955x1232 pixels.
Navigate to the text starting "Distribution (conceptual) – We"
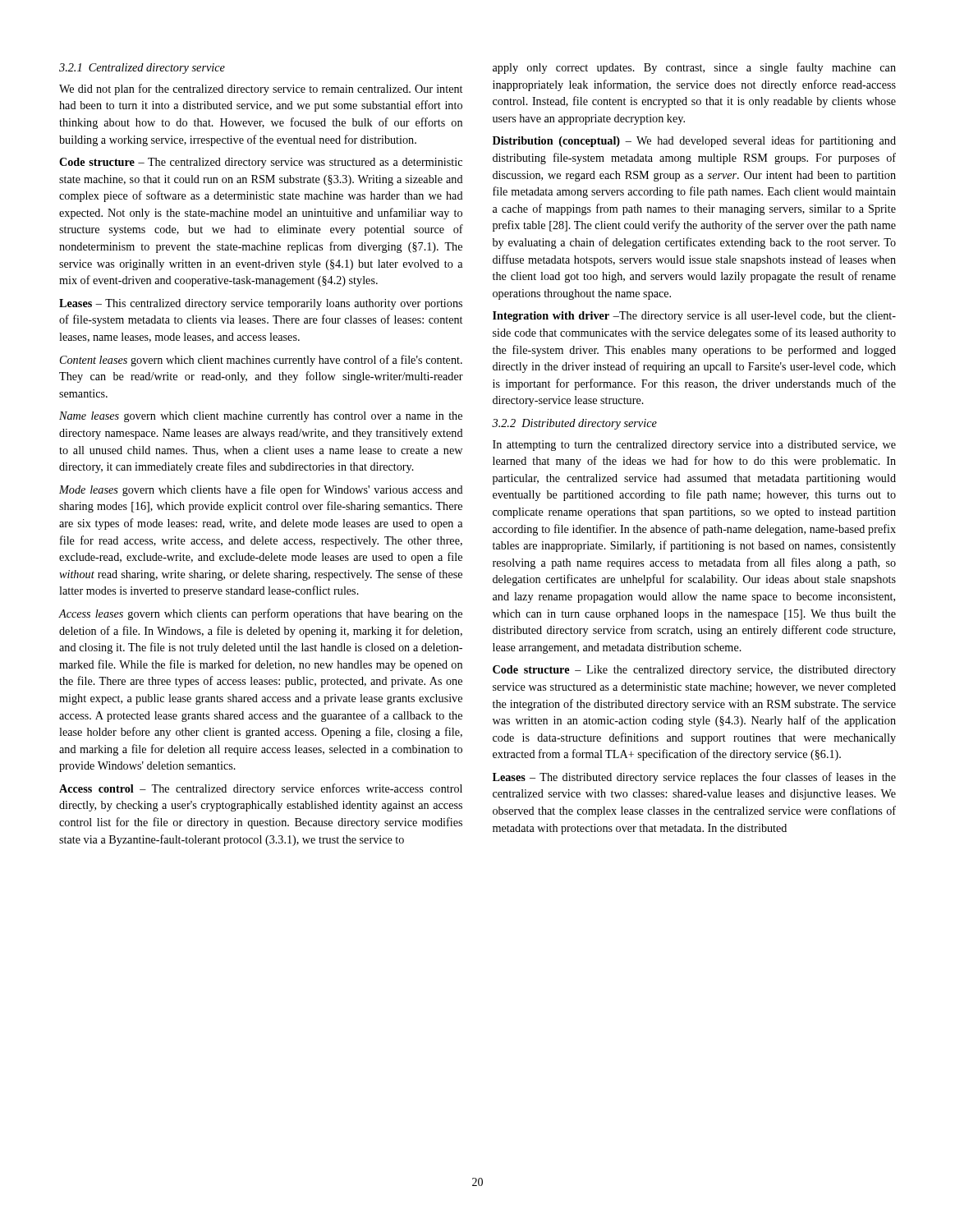click(694, 217)
